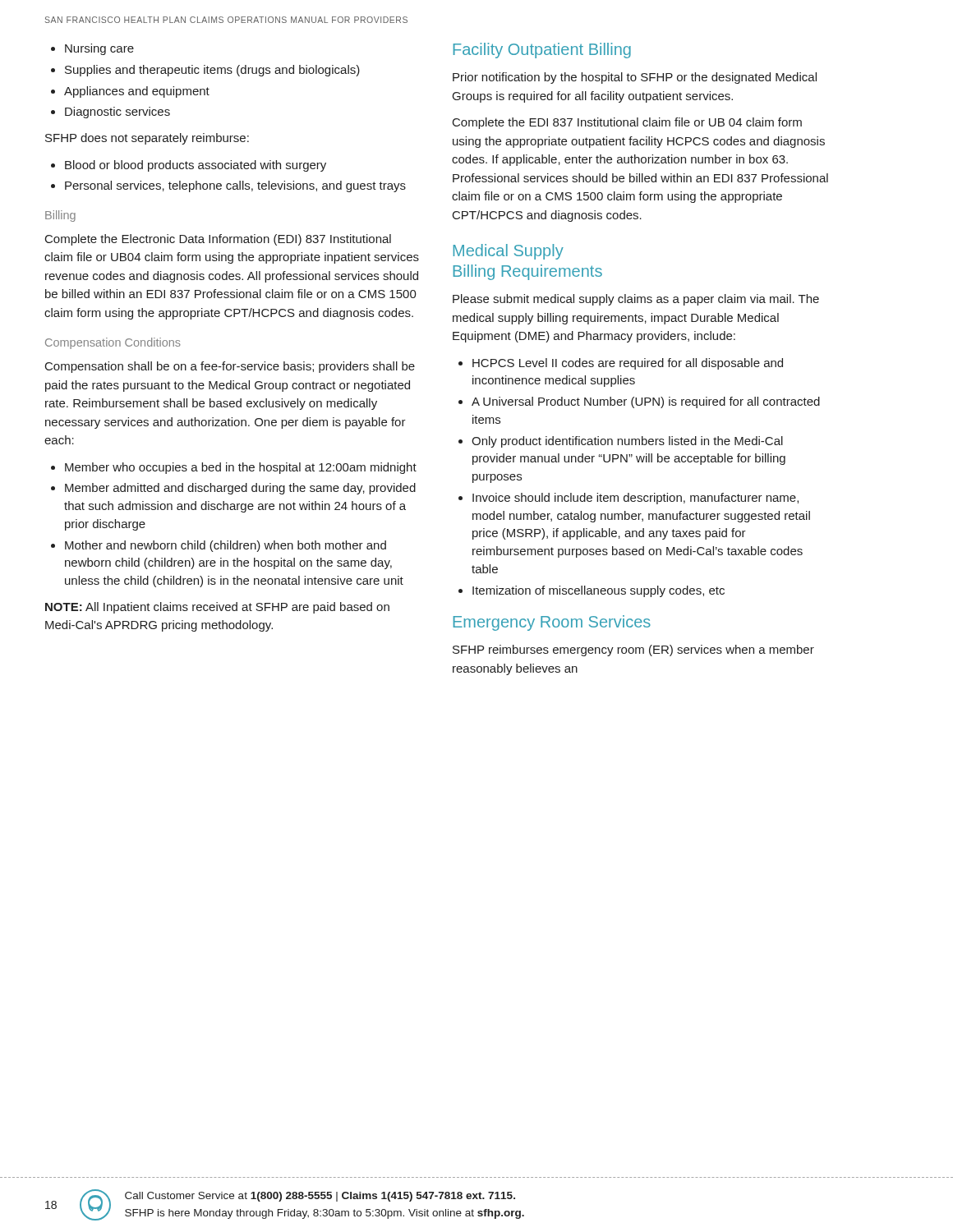
Task: Point to the block beginning "A Universal Product Number"
Action: pos(646,410)
